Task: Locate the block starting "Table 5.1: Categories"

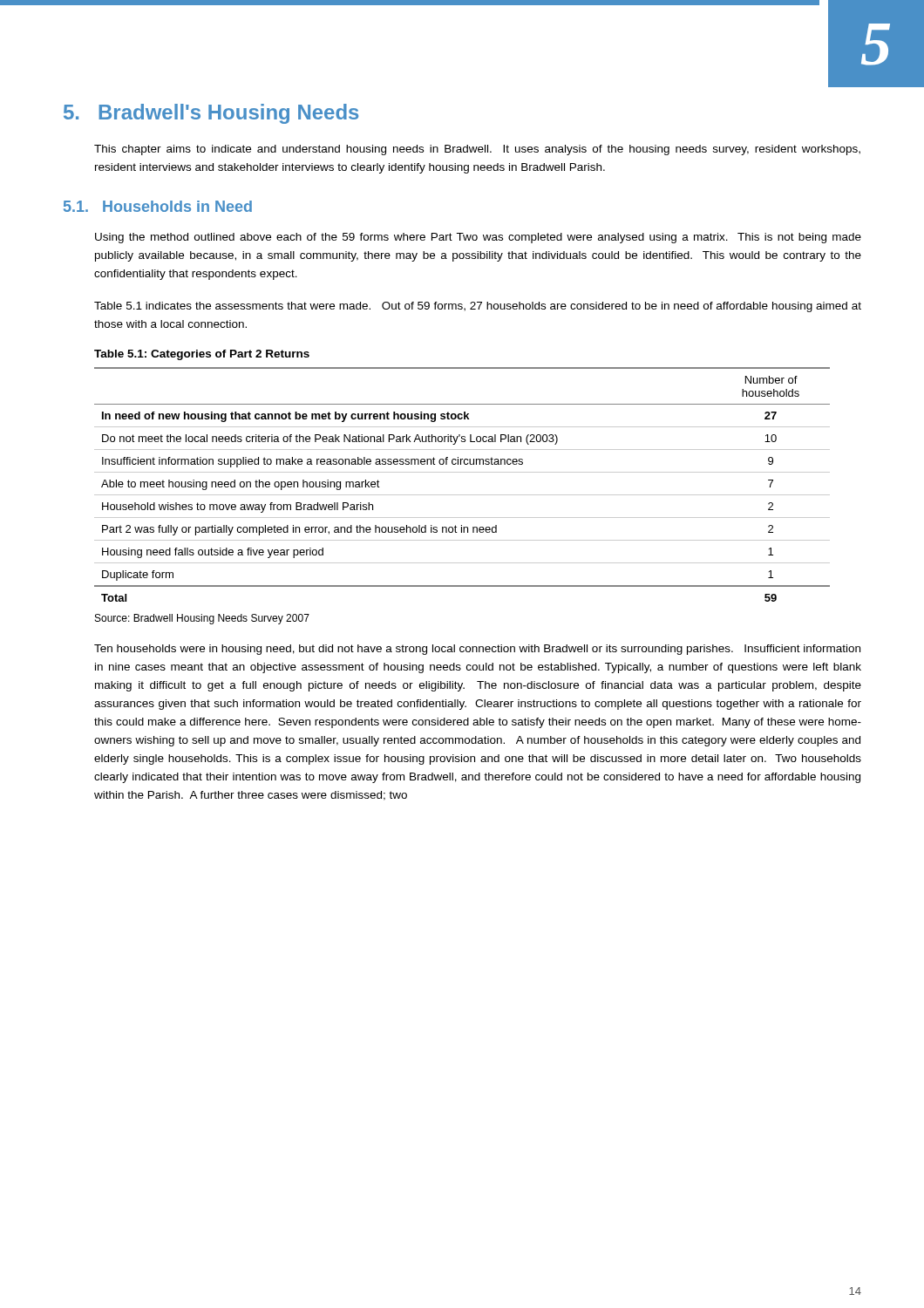Action: pyautogui.click(x=202, y=354)
